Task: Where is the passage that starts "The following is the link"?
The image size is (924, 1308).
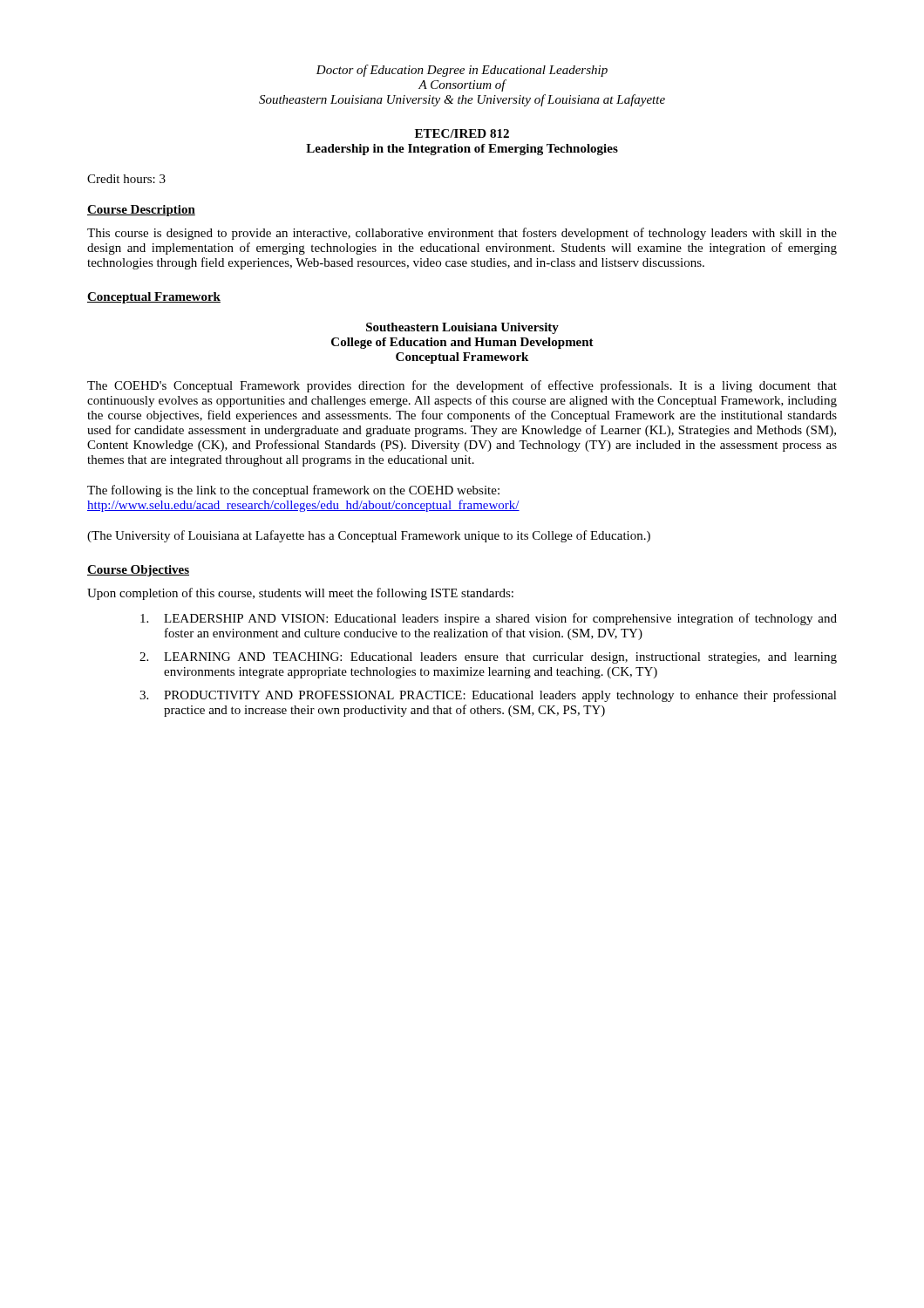Action: [303, 497]
